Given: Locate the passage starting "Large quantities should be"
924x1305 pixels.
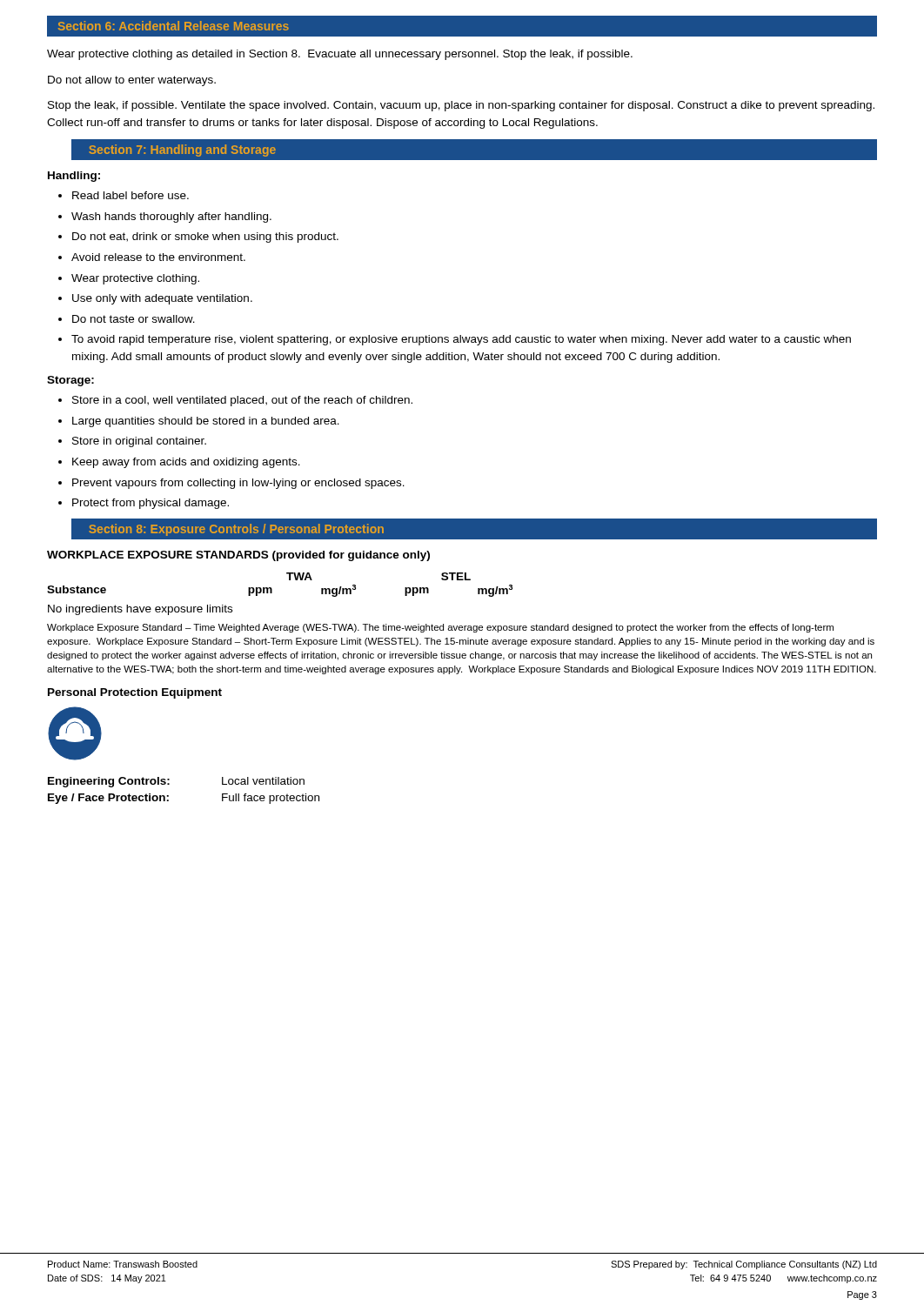Looking at the screenshot, I should (206, 420).
